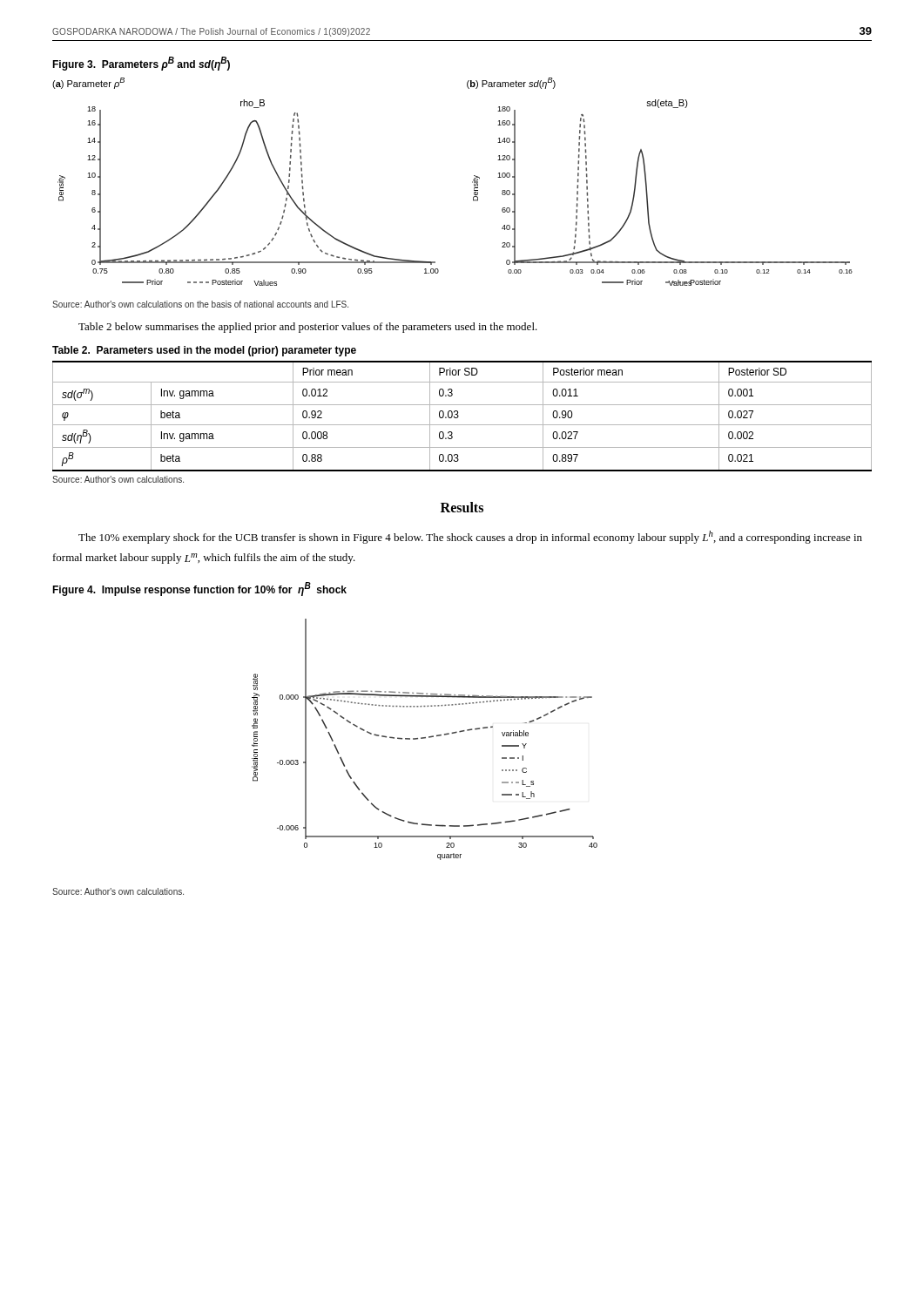The image size is (924, 1307).
Task: Point to the text block starting "Figure 4. Impulse"
Action: (x=199, y=588)
